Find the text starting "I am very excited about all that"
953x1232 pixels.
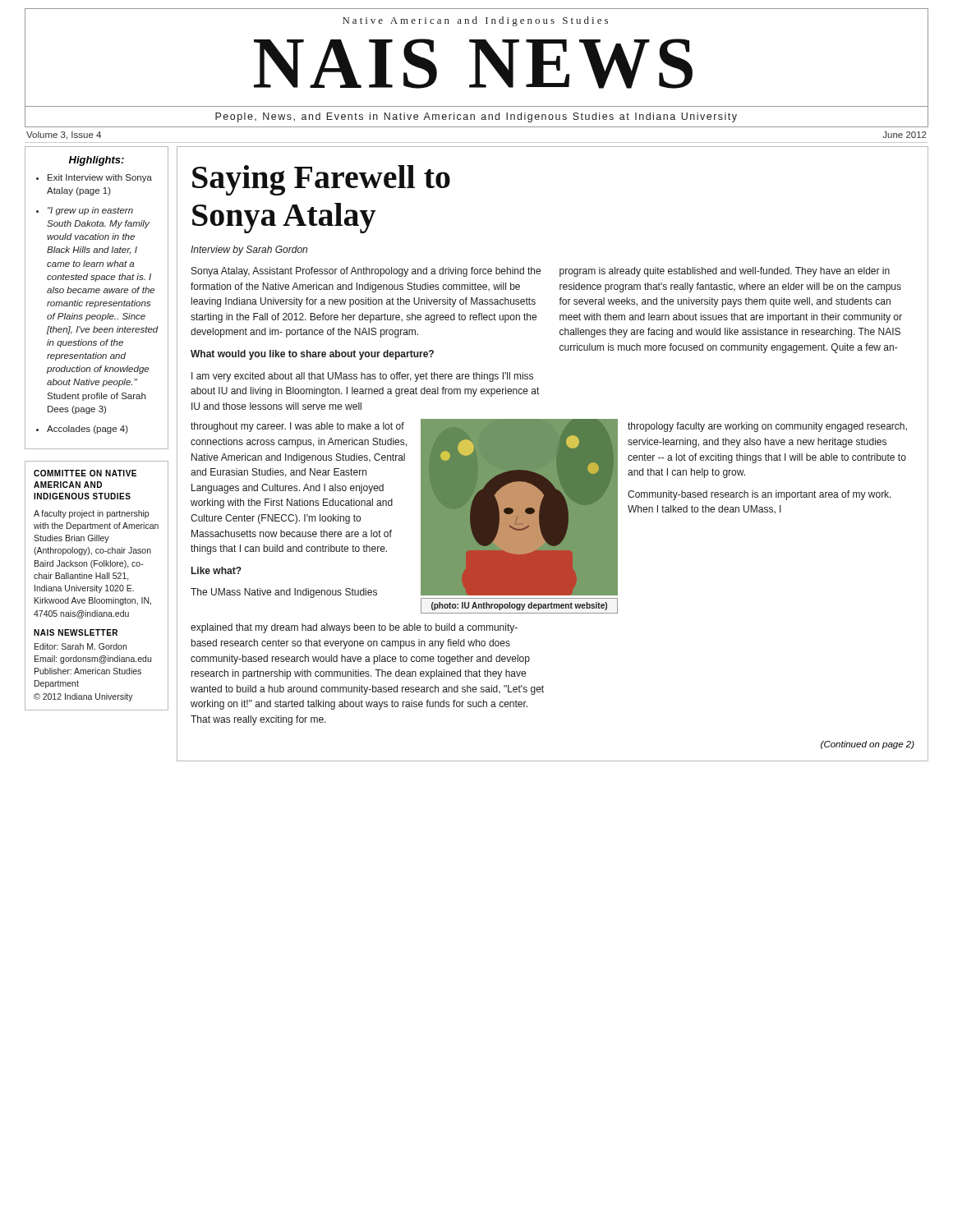click(365, 391)
